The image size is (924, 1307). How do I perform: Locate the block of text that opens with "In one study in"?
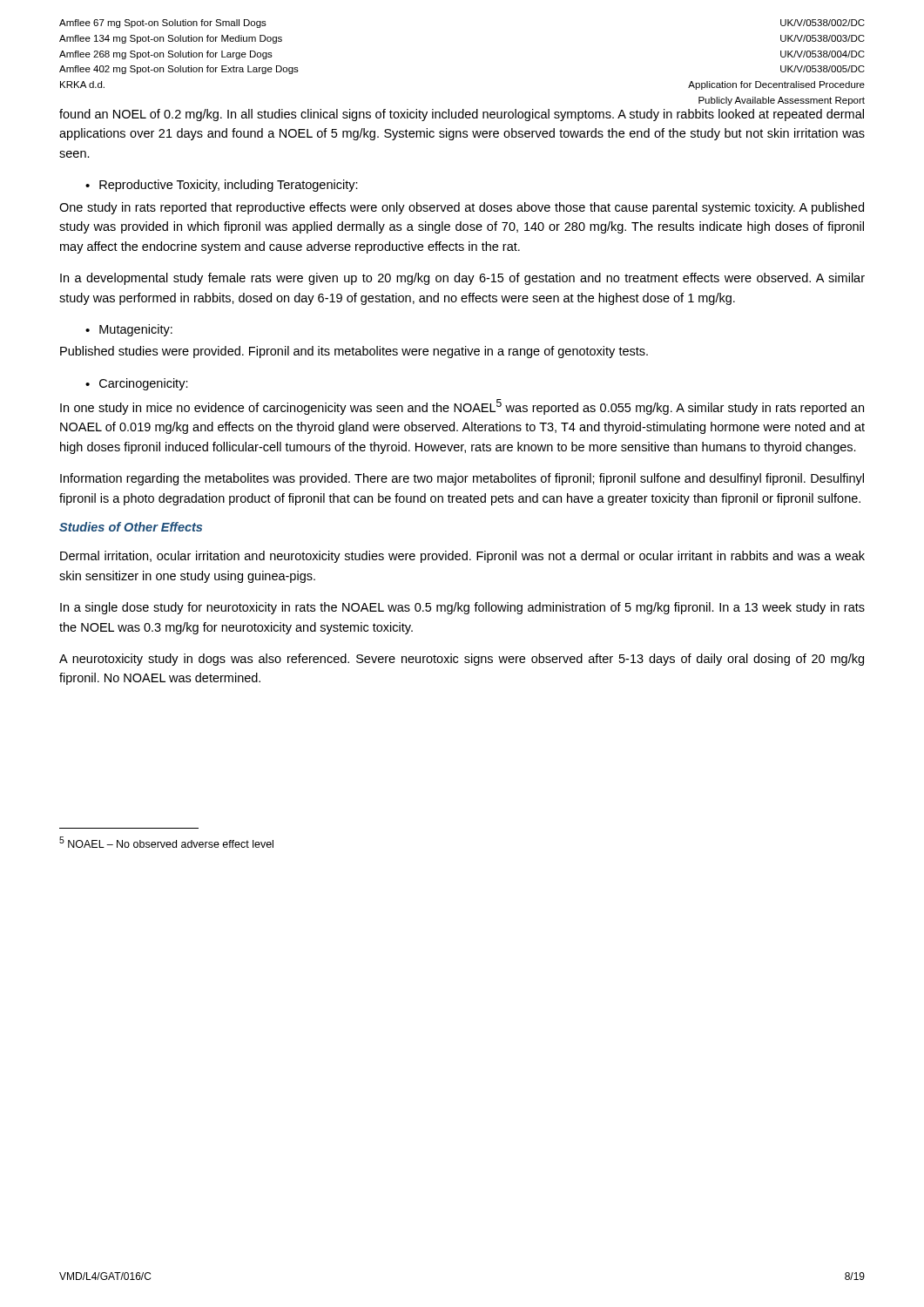462,426
